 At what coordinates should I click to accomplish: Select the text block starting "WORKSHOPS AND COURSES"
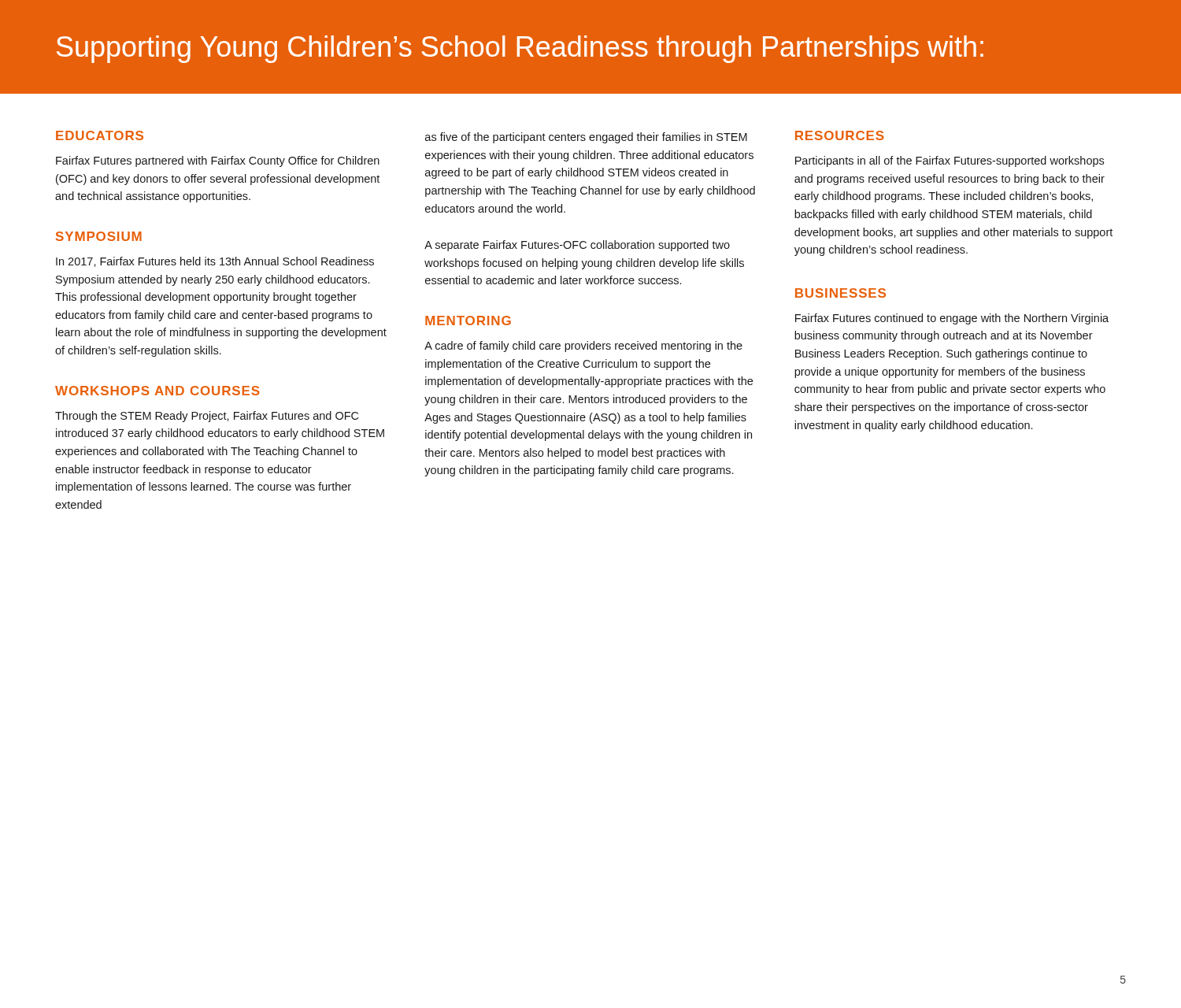point(158,391)
